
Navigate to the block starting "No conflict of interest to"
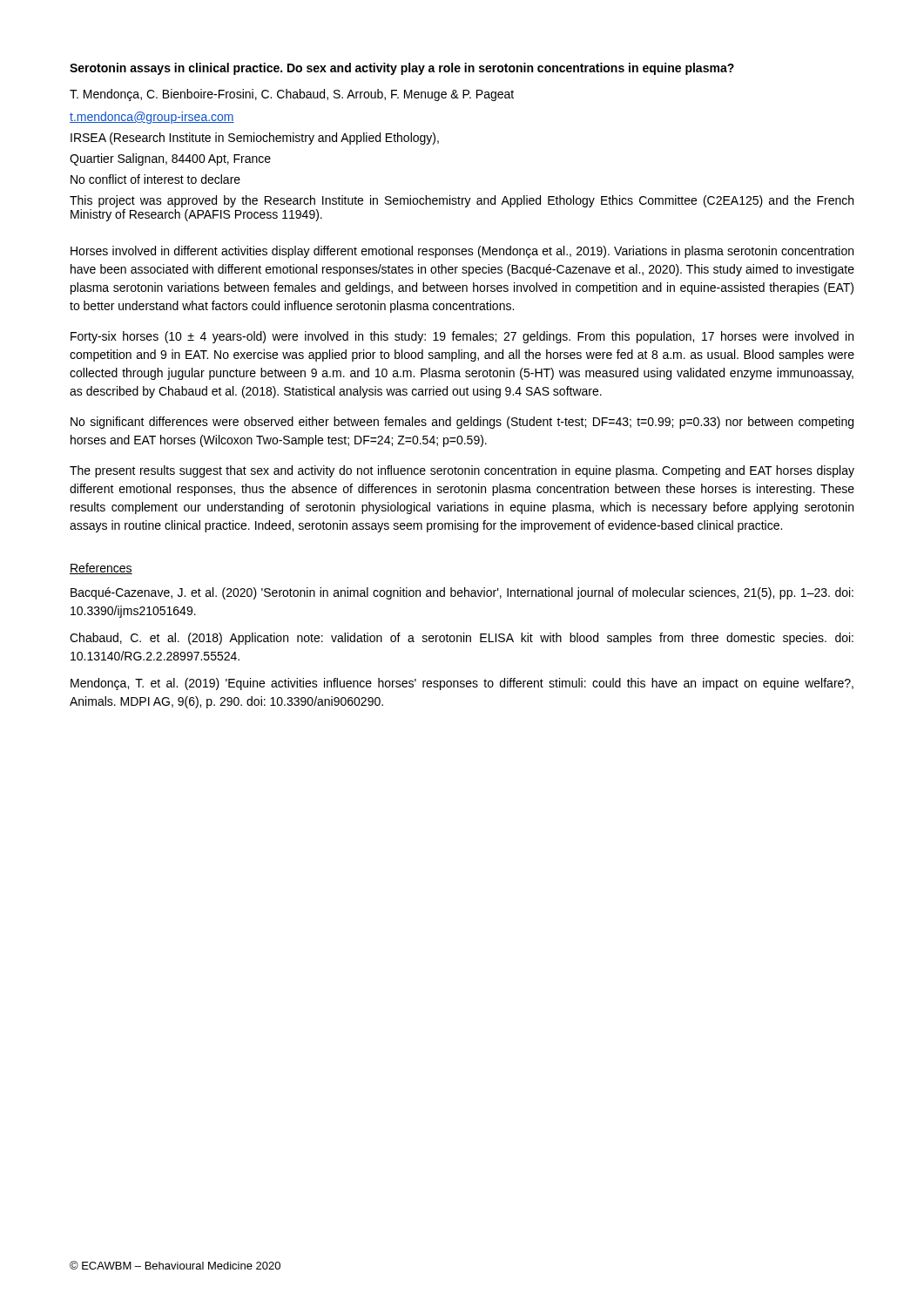click(155, 180)
